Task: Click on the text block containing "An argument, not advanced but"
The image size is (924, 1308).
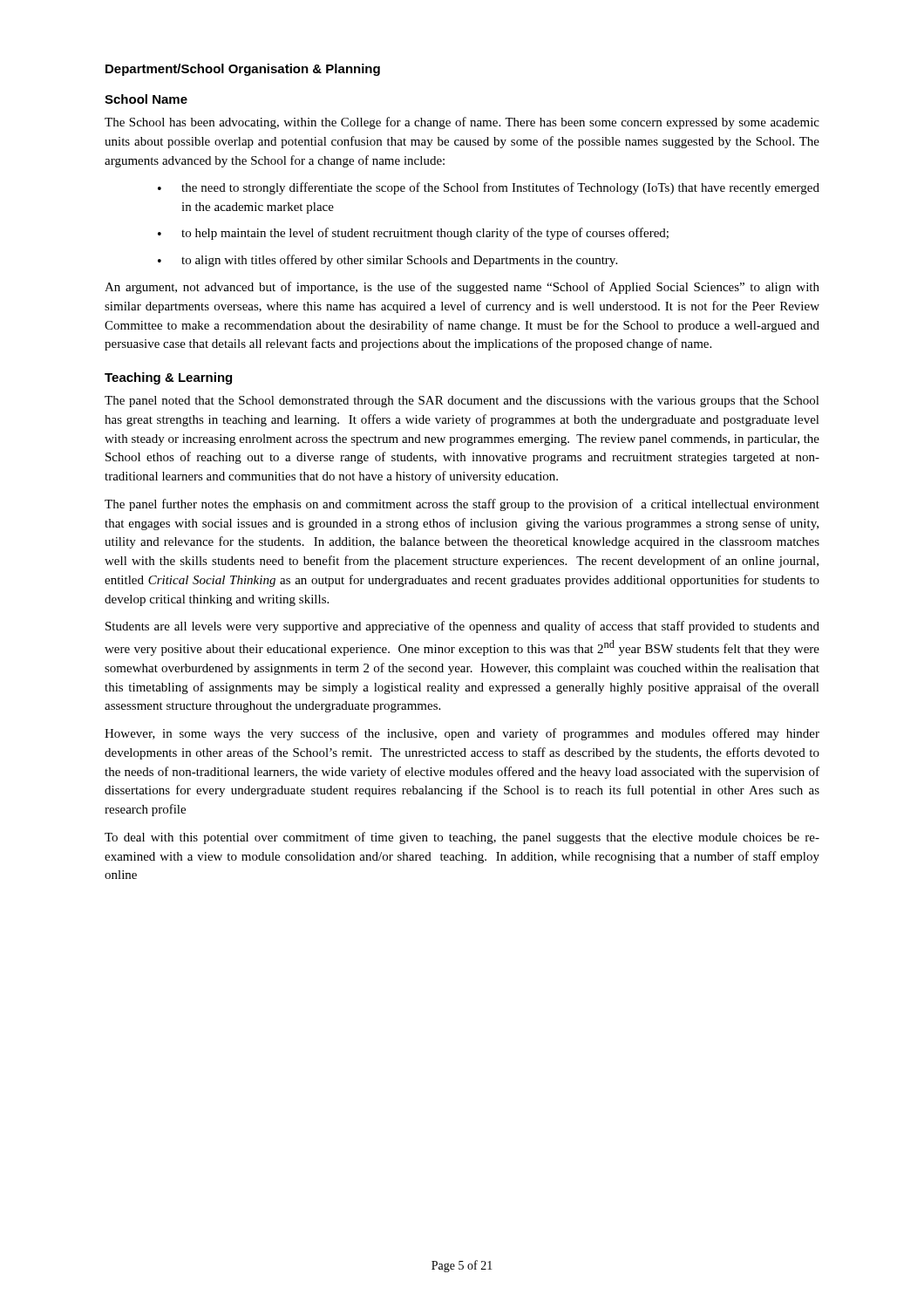Action: (x=462, y=315)
